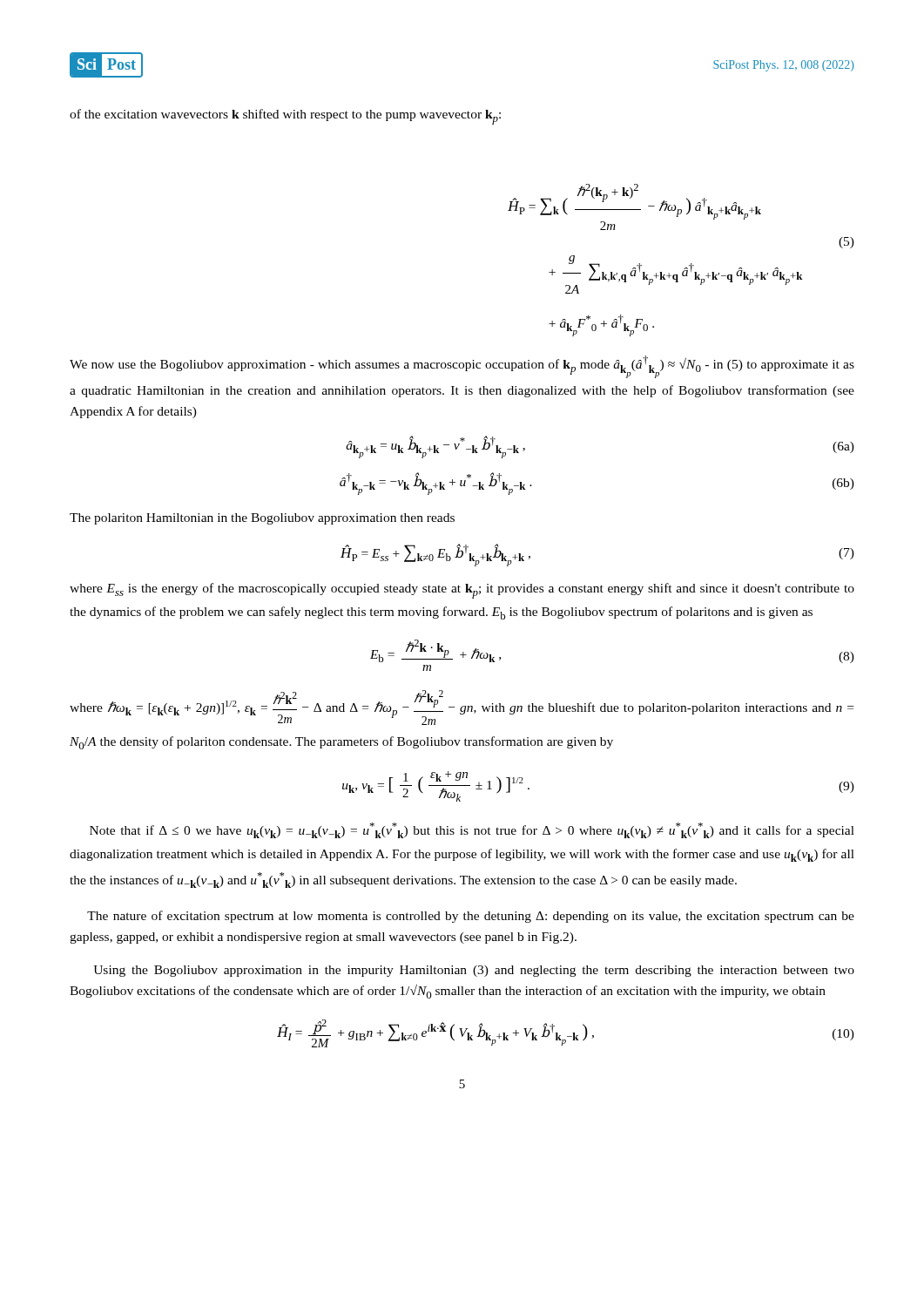Select the region starting "Using the Bogoliubov approximation in"
The image size is (924, 1307).
coord(462,982)
